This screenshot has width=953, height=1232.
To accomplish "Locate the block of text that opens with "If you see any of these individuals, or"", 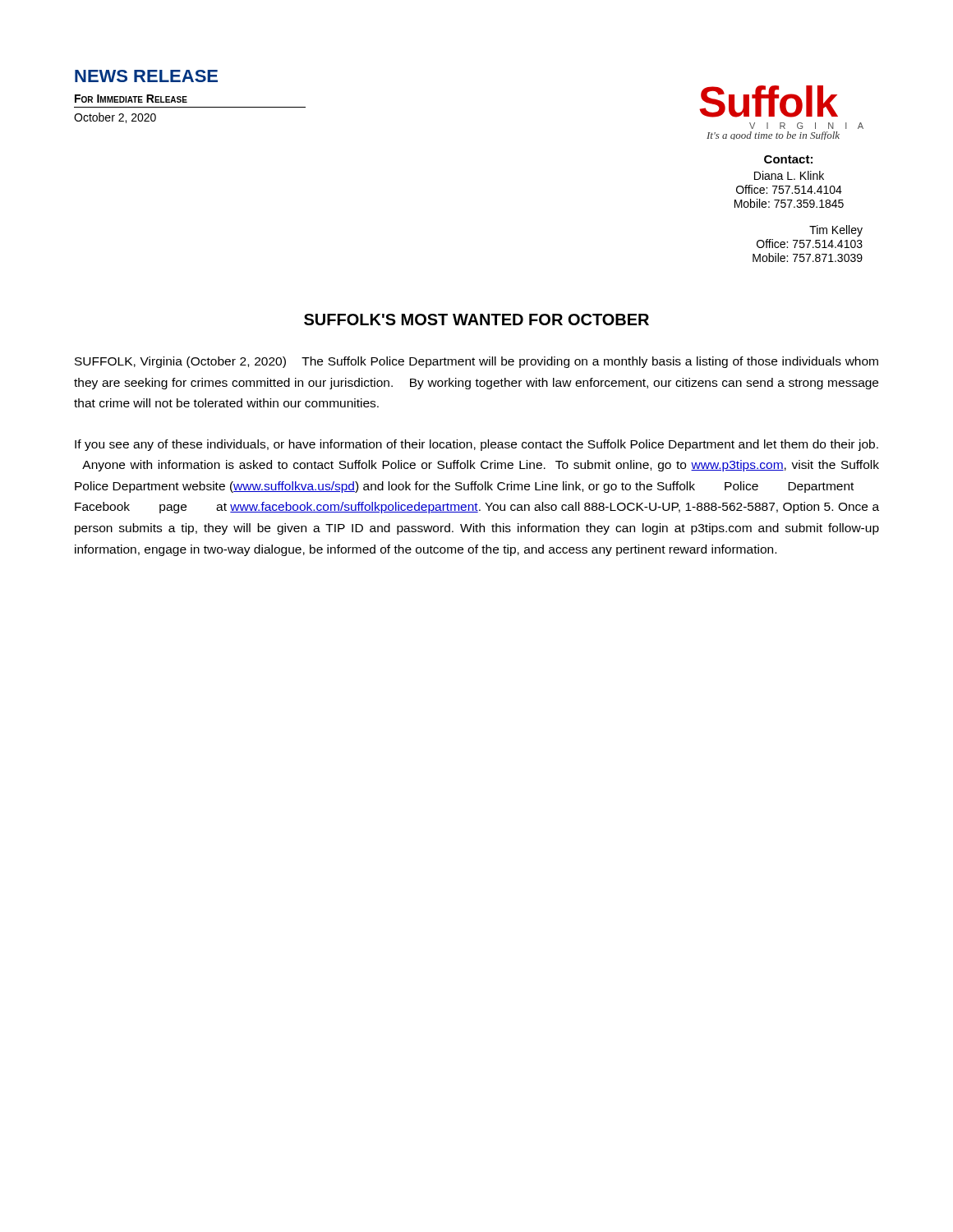I will [476, 496].
